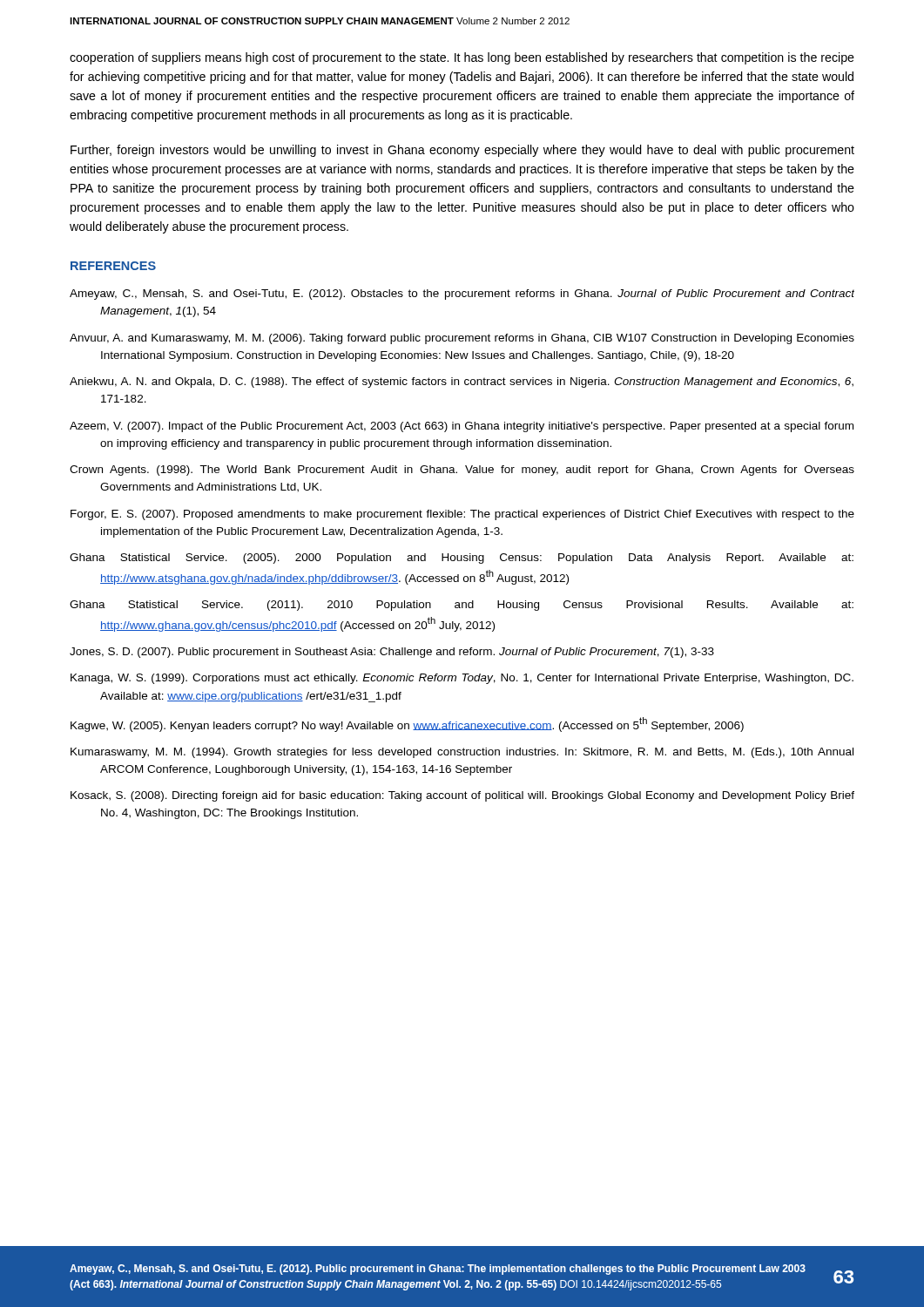Screen dimensions: 1307x924
Task: Point to the text starting "Ghana Statistical Service. (2011). 2010 Population and Housing"
Action: pyautogui.click(x=462, y=615)
